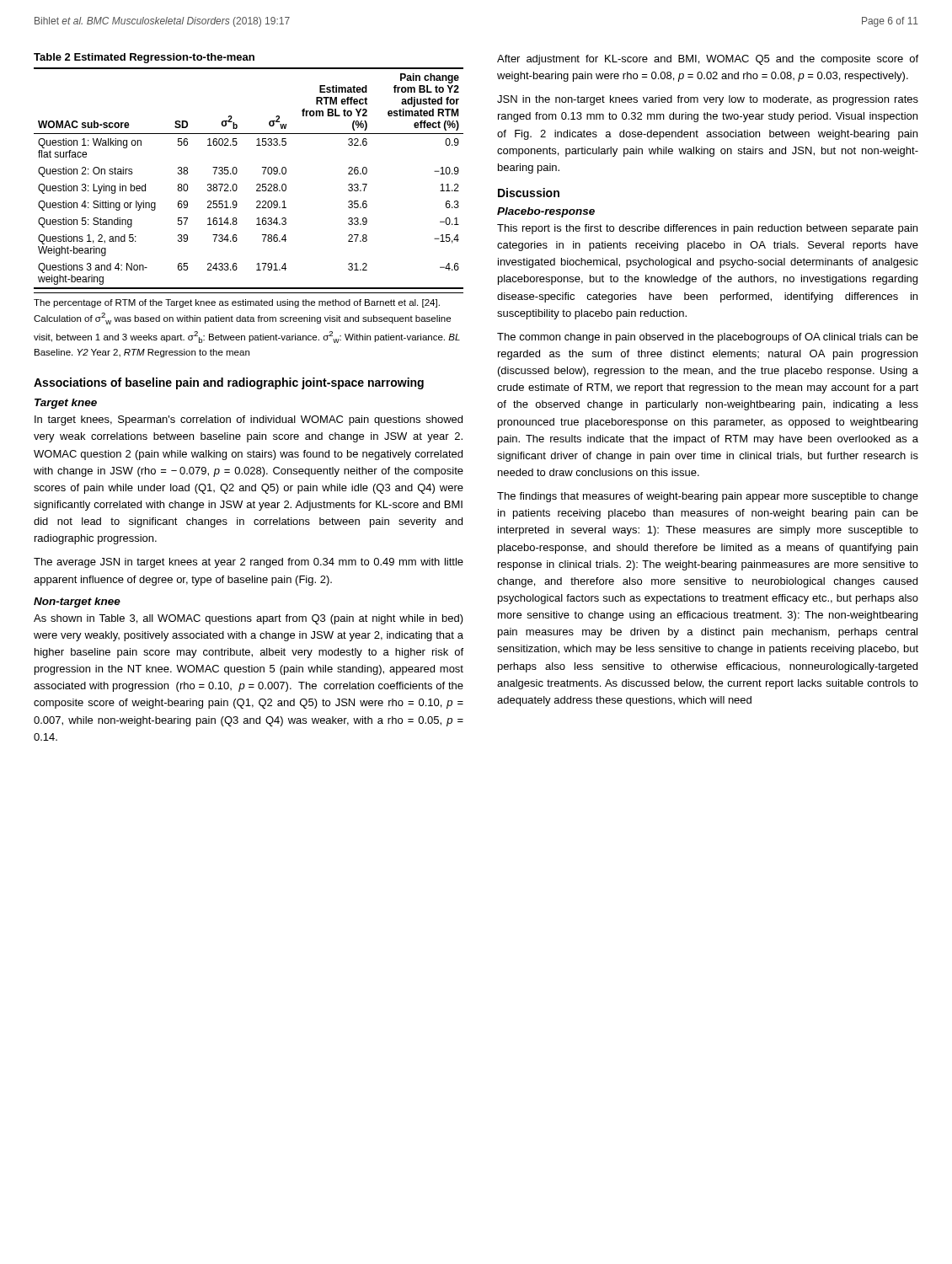Navigate to the region starting "This report is the first to"
This screenshot has width=952, height=1264.
[708, 464]
